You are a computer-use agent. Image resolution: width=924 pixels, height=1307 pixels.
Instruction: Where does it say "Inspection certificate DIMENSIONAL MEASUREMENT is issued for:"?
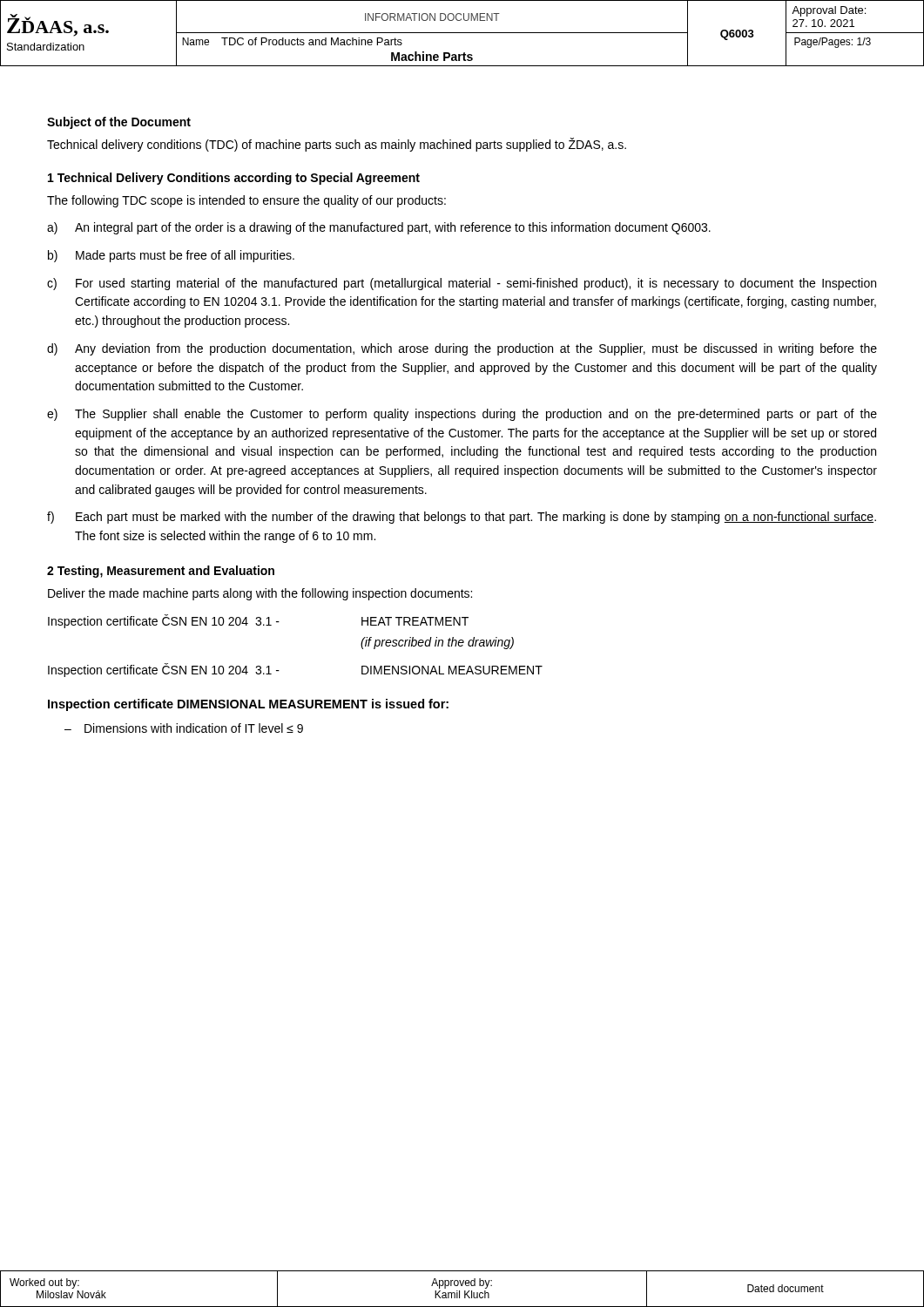(x=248, y=704)
